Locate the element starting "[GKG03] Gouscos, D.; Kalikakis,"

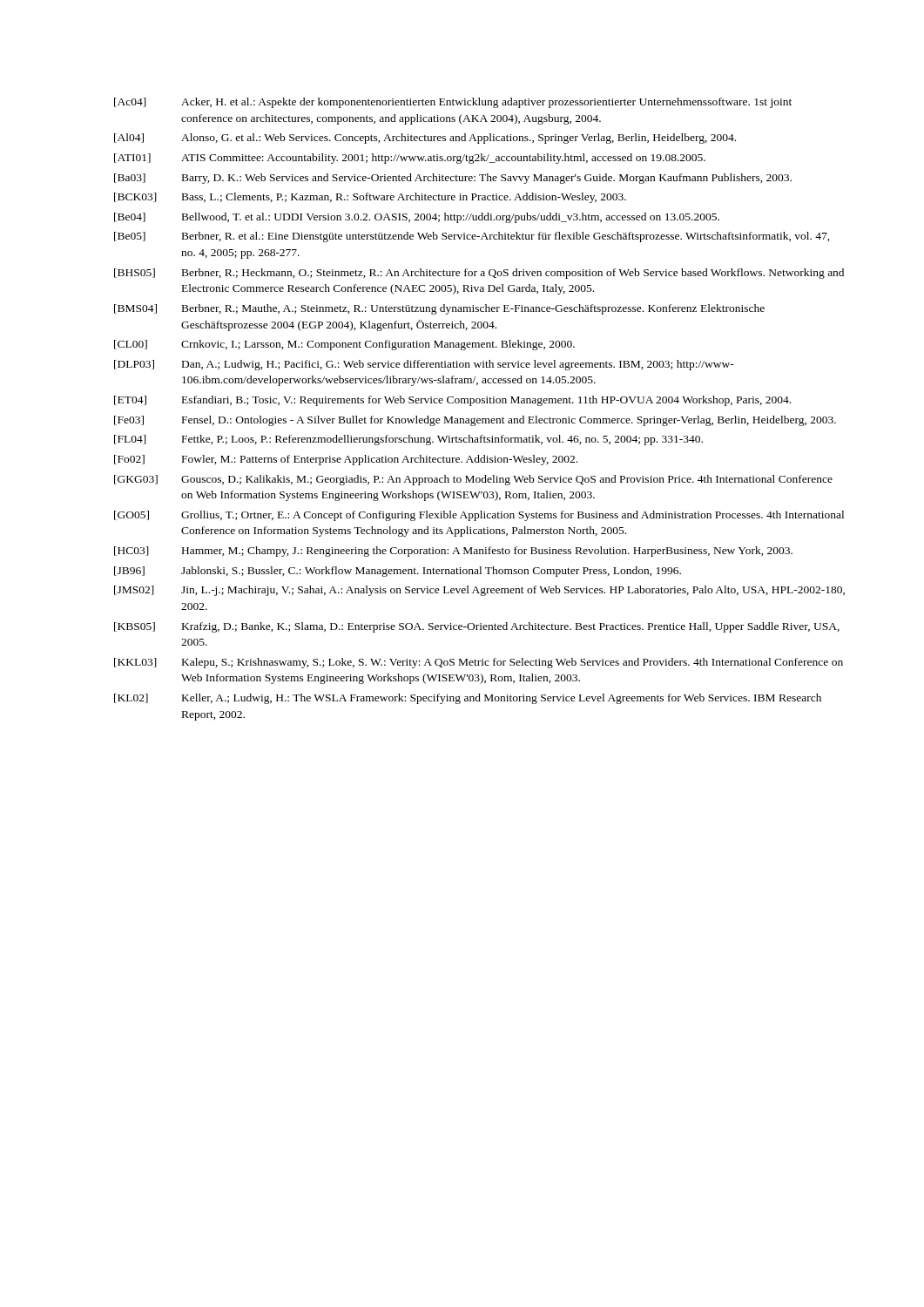[x=479, y=487]
